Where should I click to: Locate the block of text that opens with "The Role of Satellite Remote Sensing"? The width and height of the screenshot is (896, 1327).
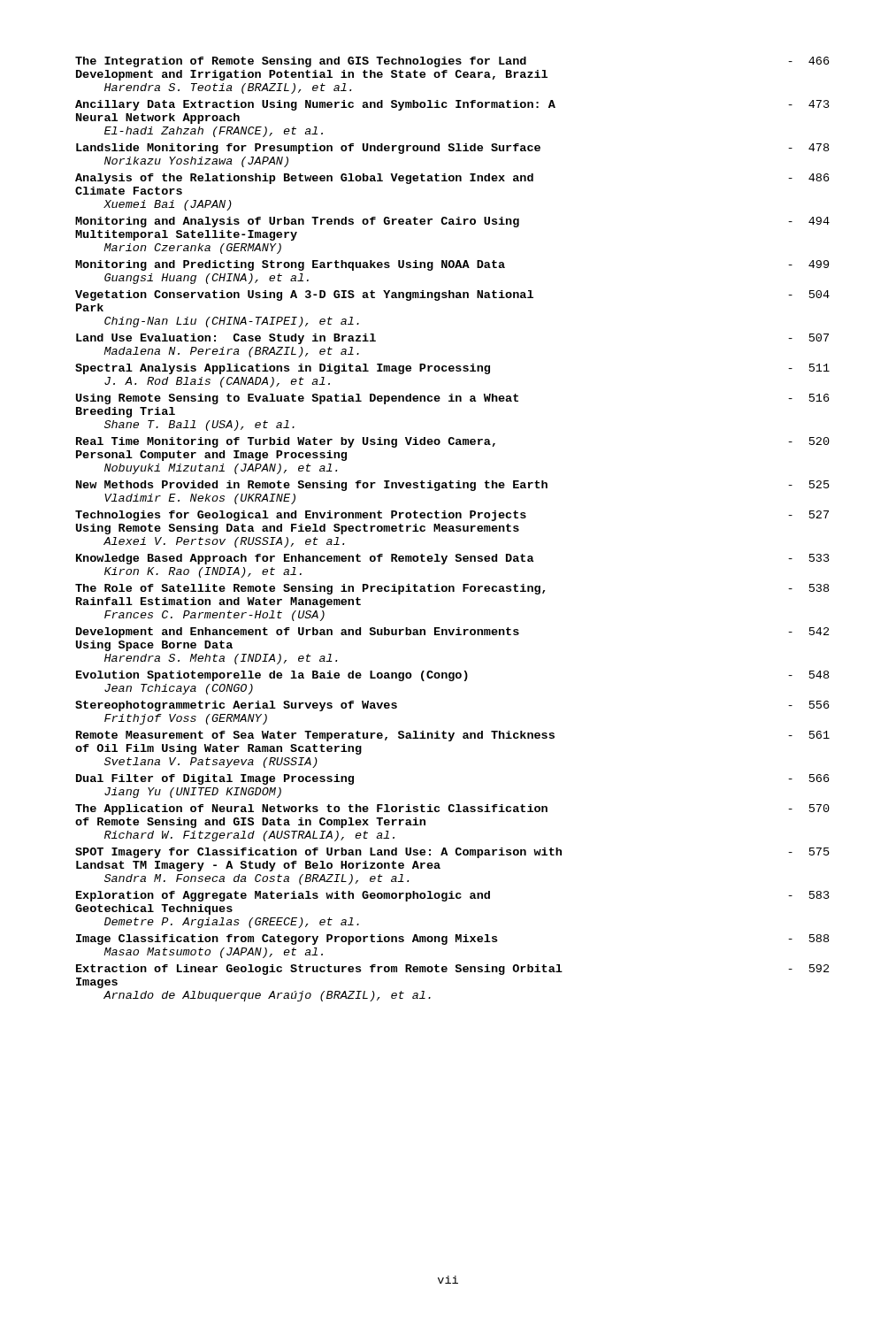click(452, 602)
